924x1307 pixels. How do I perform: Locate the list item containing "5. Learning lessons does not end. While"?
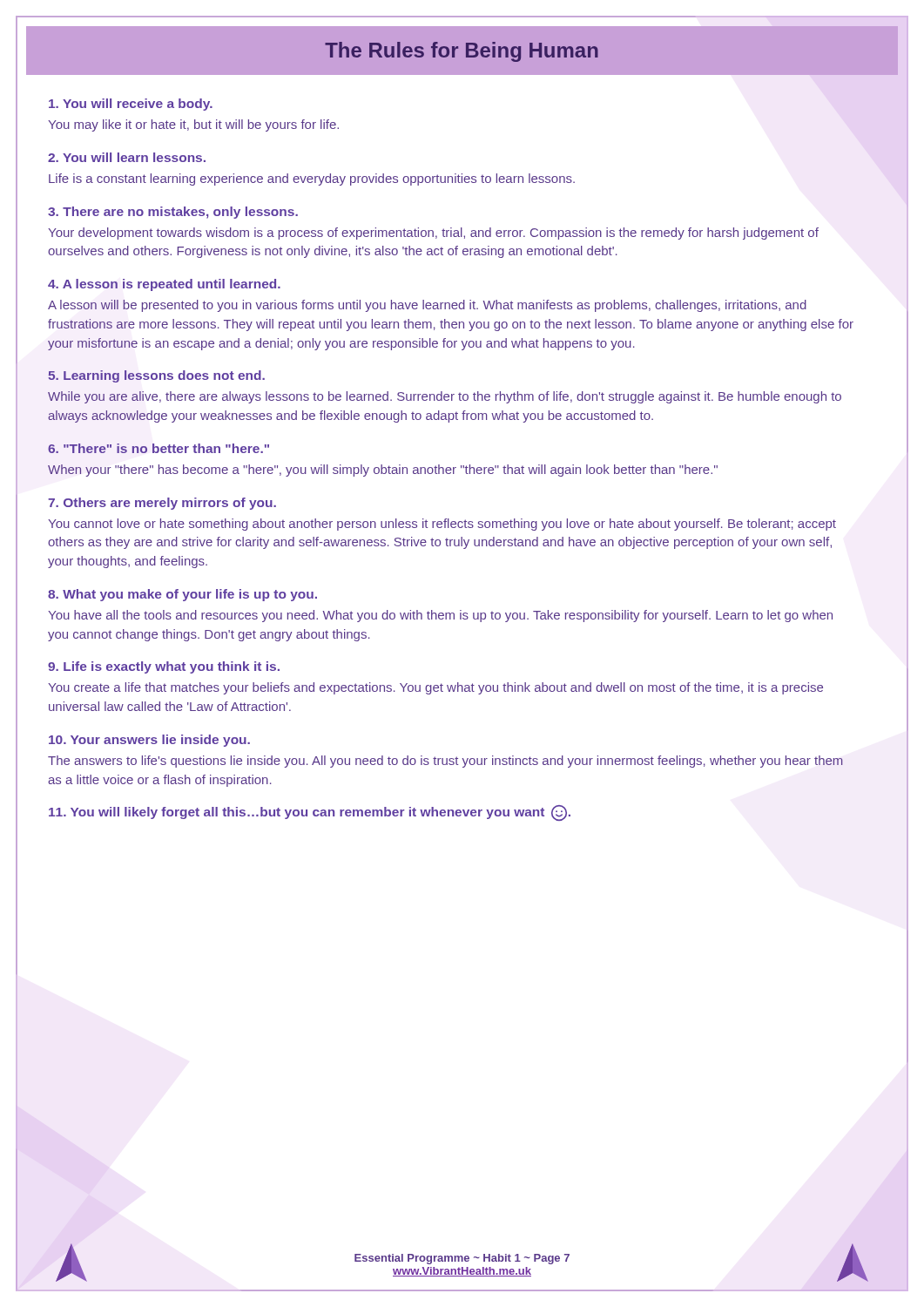coord(453,396)
